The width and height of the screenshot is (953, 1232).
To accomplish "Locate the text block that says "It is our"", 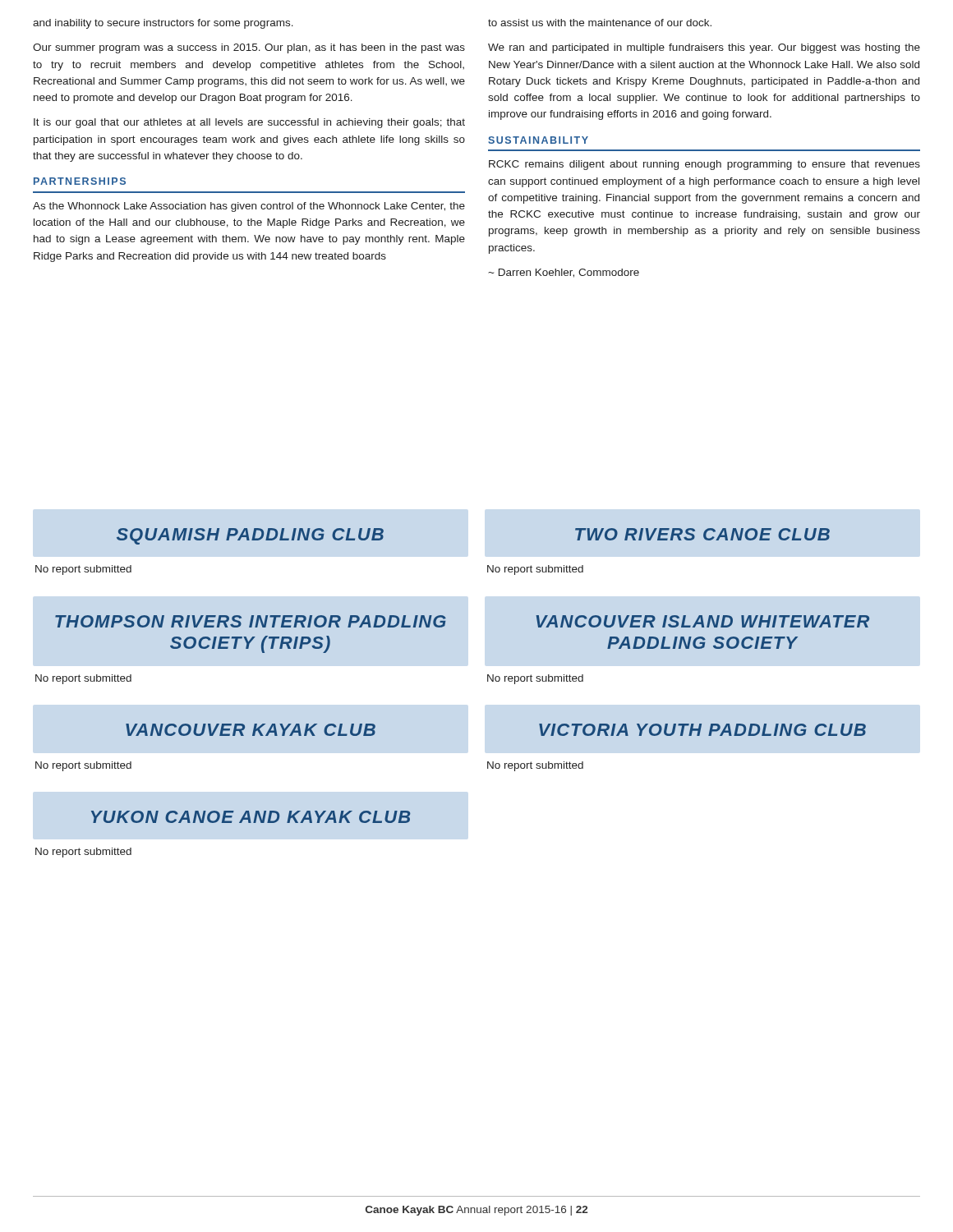I will pyautogui.click(x=249, y=139).
